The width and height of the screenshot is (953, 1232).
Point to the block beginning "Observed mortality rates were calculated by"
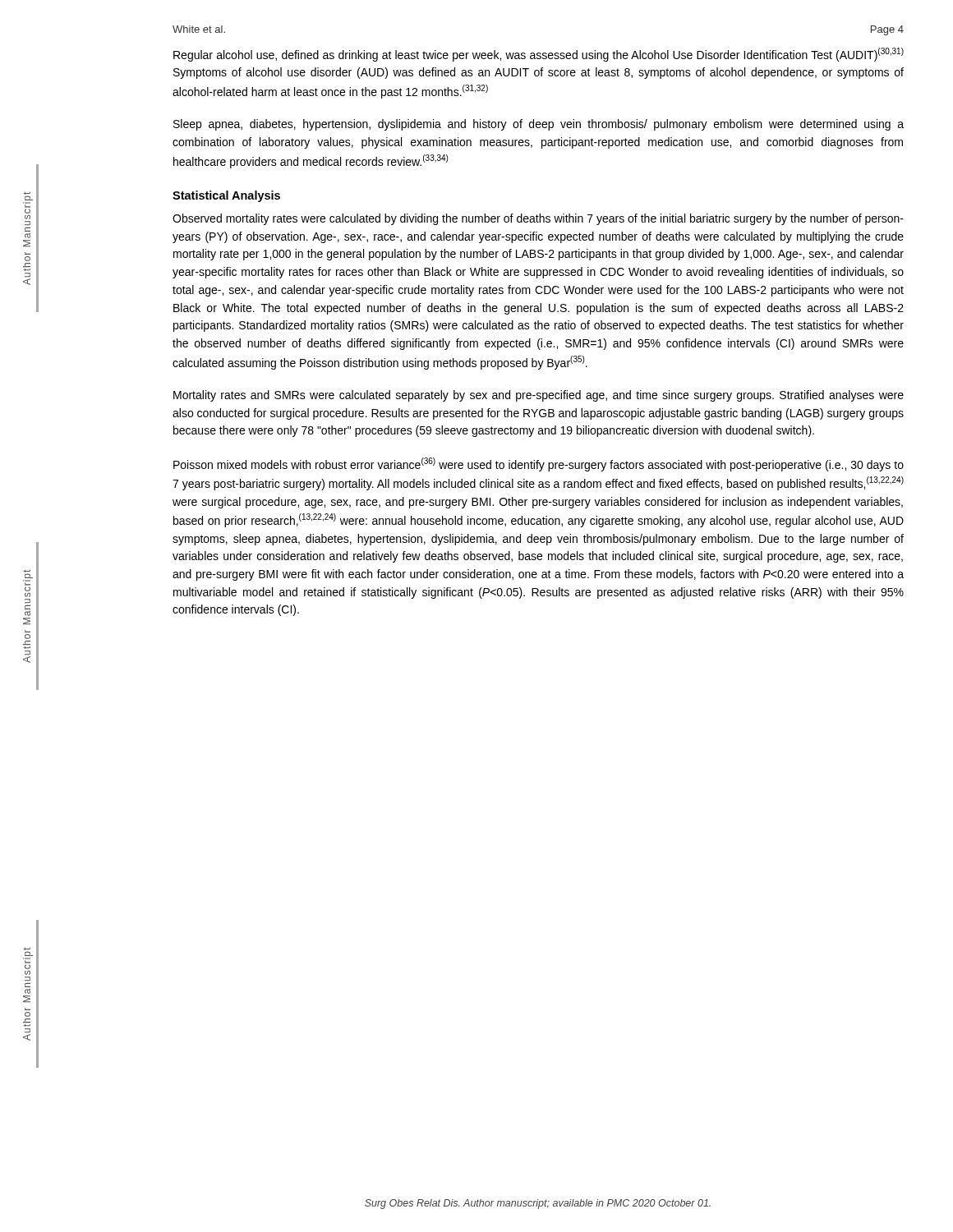538,291
